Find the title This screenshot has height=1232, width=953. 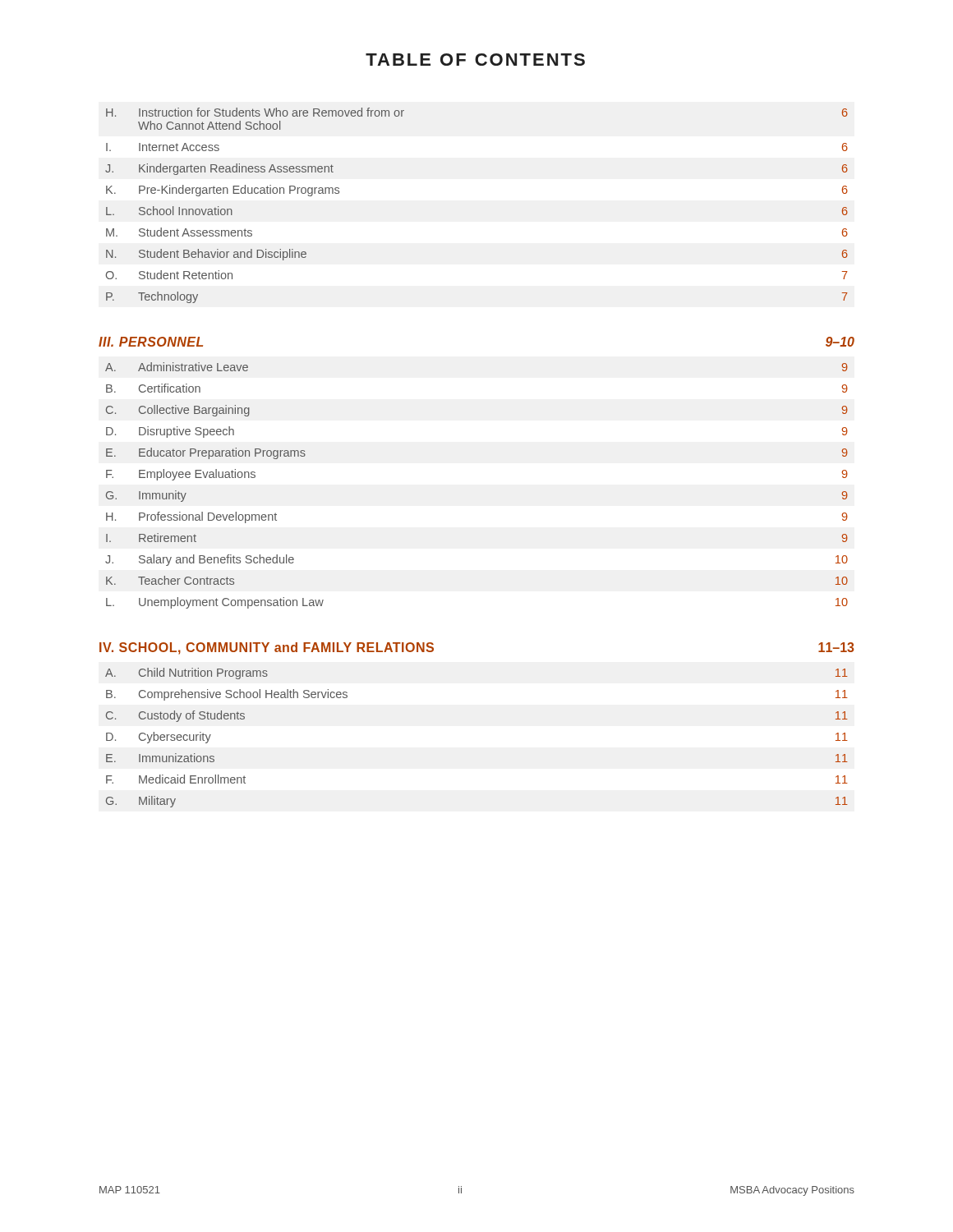tap(476, 60)
